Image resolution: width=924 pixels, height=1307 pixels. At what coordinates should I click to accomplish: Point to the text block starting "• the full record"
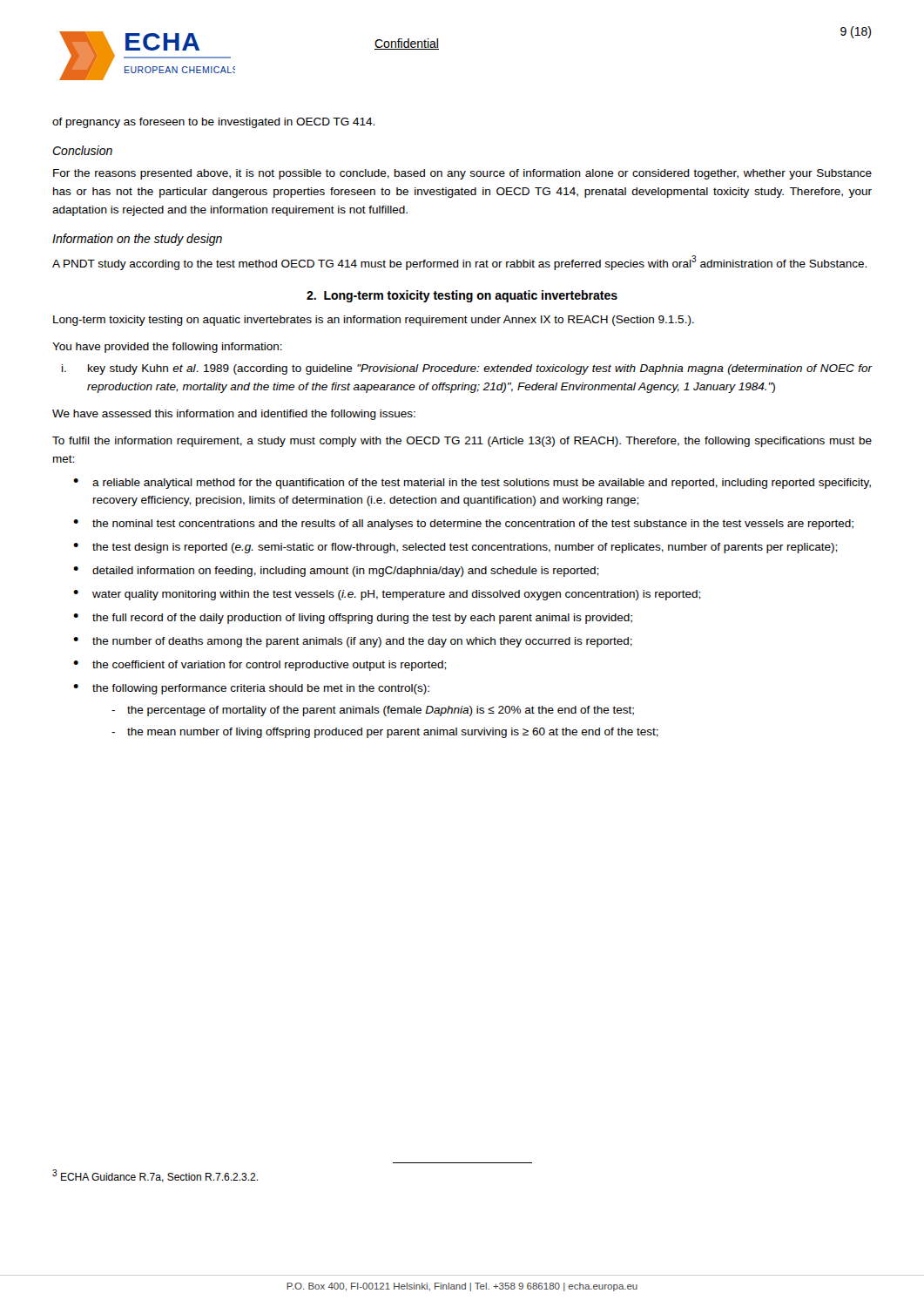coord(472,618)
